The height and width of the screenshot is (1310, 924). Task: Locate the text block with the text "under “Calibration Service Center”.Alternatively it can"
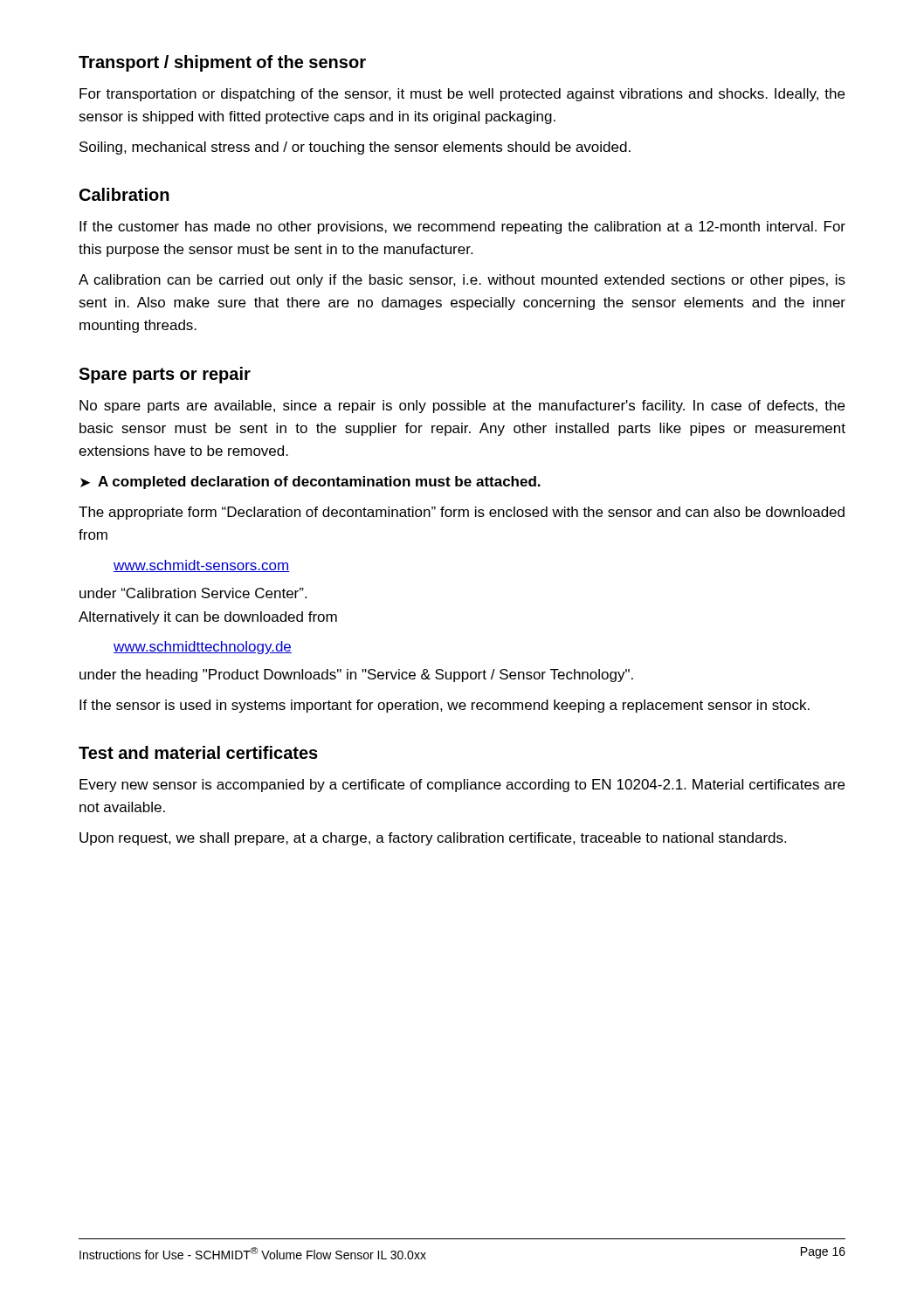[x=208, y=605]
